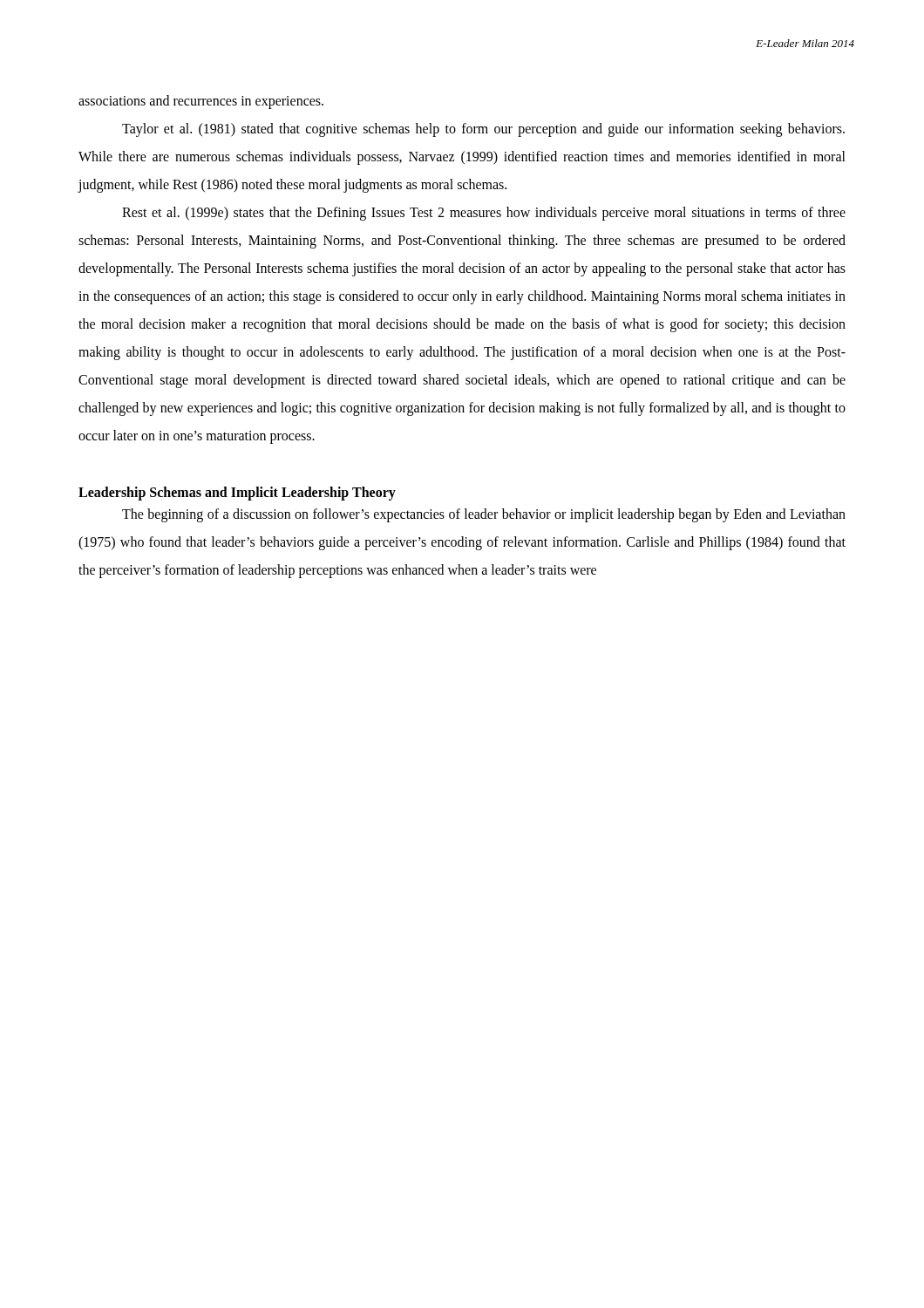Point to the element starting "The beginning of a discussion"
The image size is (924, 1308).
(462, 542)
